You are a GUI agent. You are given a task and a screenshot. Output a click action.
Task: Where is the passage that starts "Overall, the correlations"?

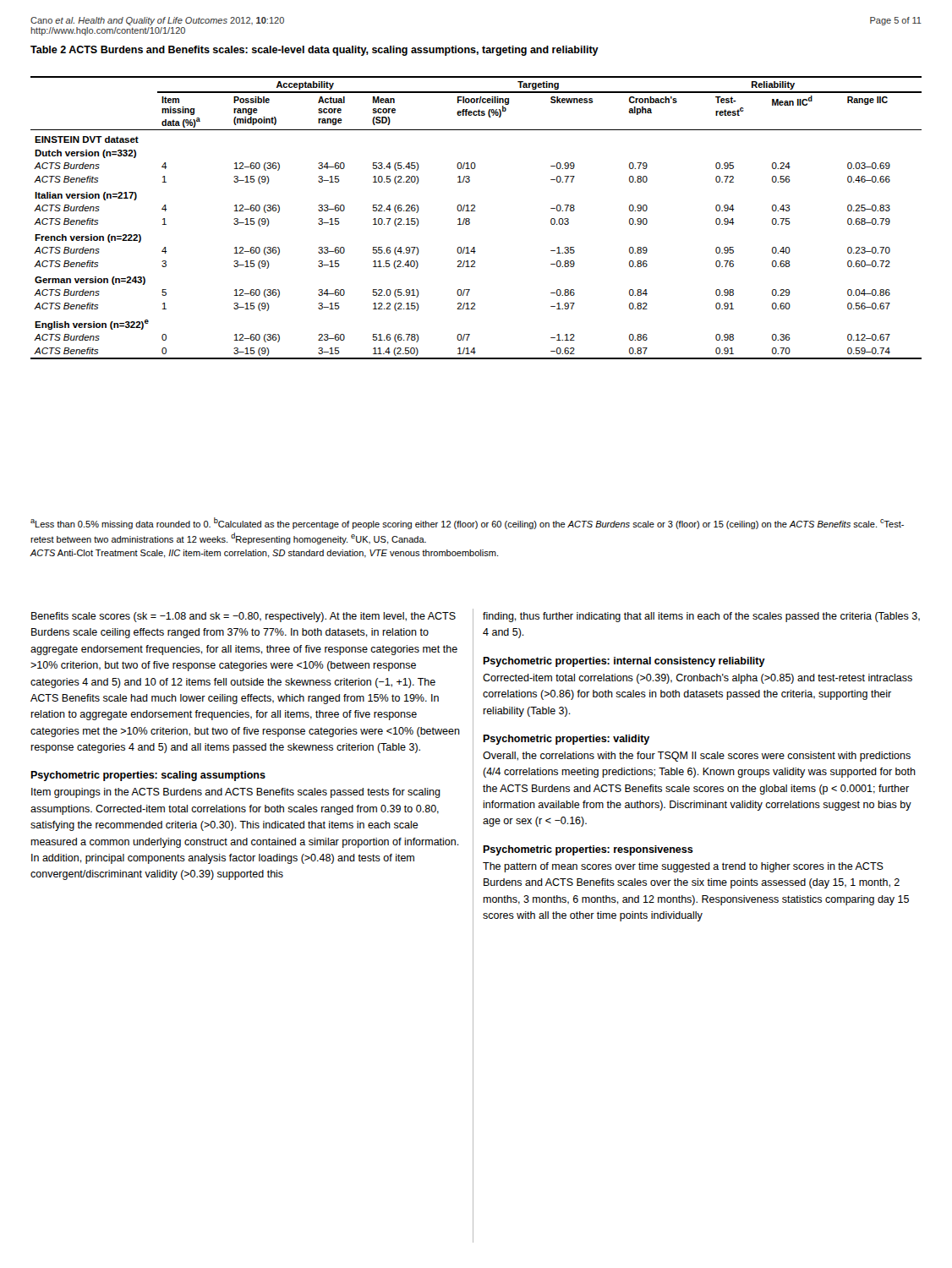(699, 788)
